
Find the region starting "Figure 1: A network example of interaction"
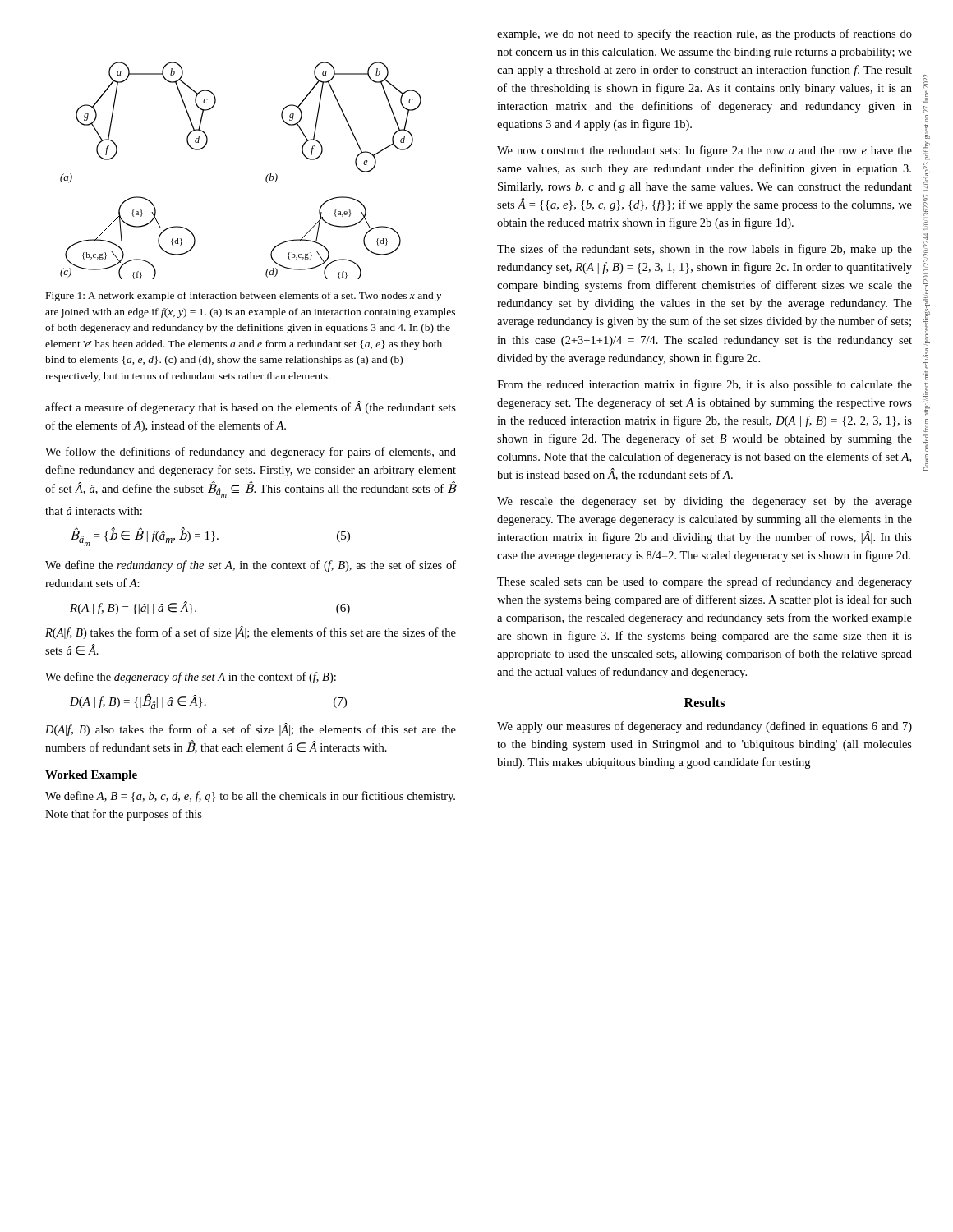tap(250, 335)
